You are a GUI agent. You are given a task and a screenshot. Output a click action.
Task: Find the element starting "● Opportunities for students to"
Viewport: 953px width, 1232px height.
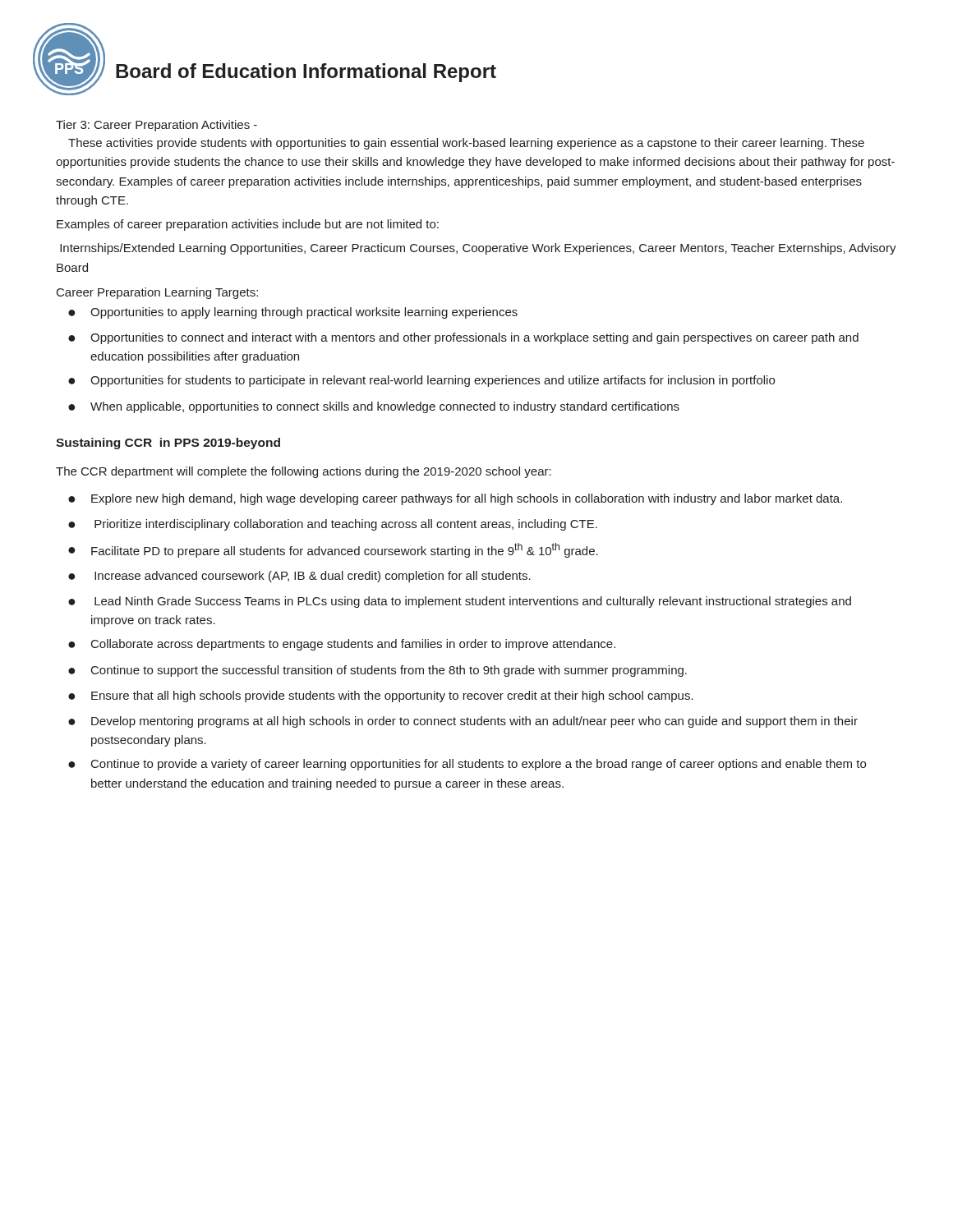pos(476,381)
